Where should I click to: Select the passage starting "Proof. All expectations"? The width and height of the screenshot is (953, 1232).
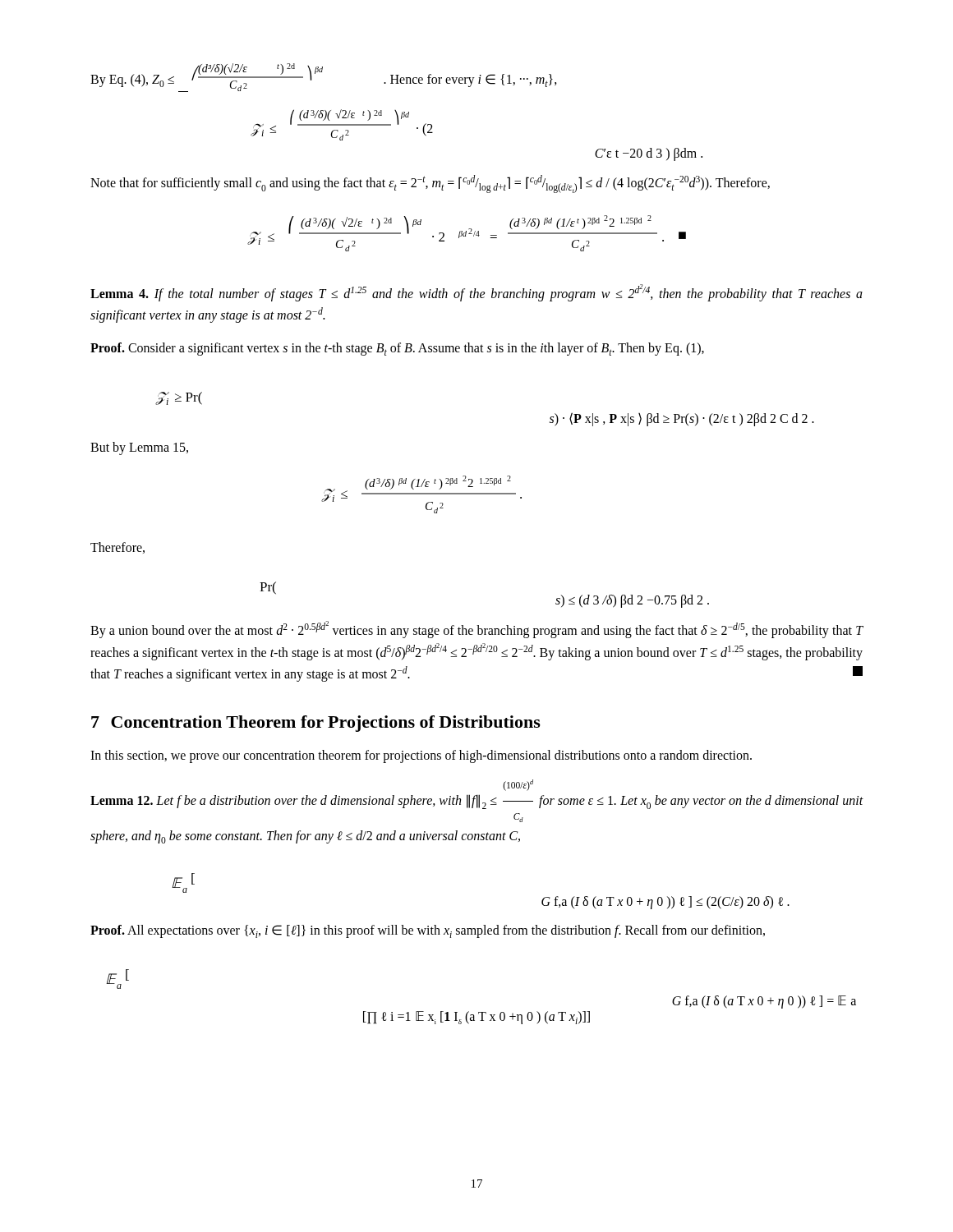[428, 932]
